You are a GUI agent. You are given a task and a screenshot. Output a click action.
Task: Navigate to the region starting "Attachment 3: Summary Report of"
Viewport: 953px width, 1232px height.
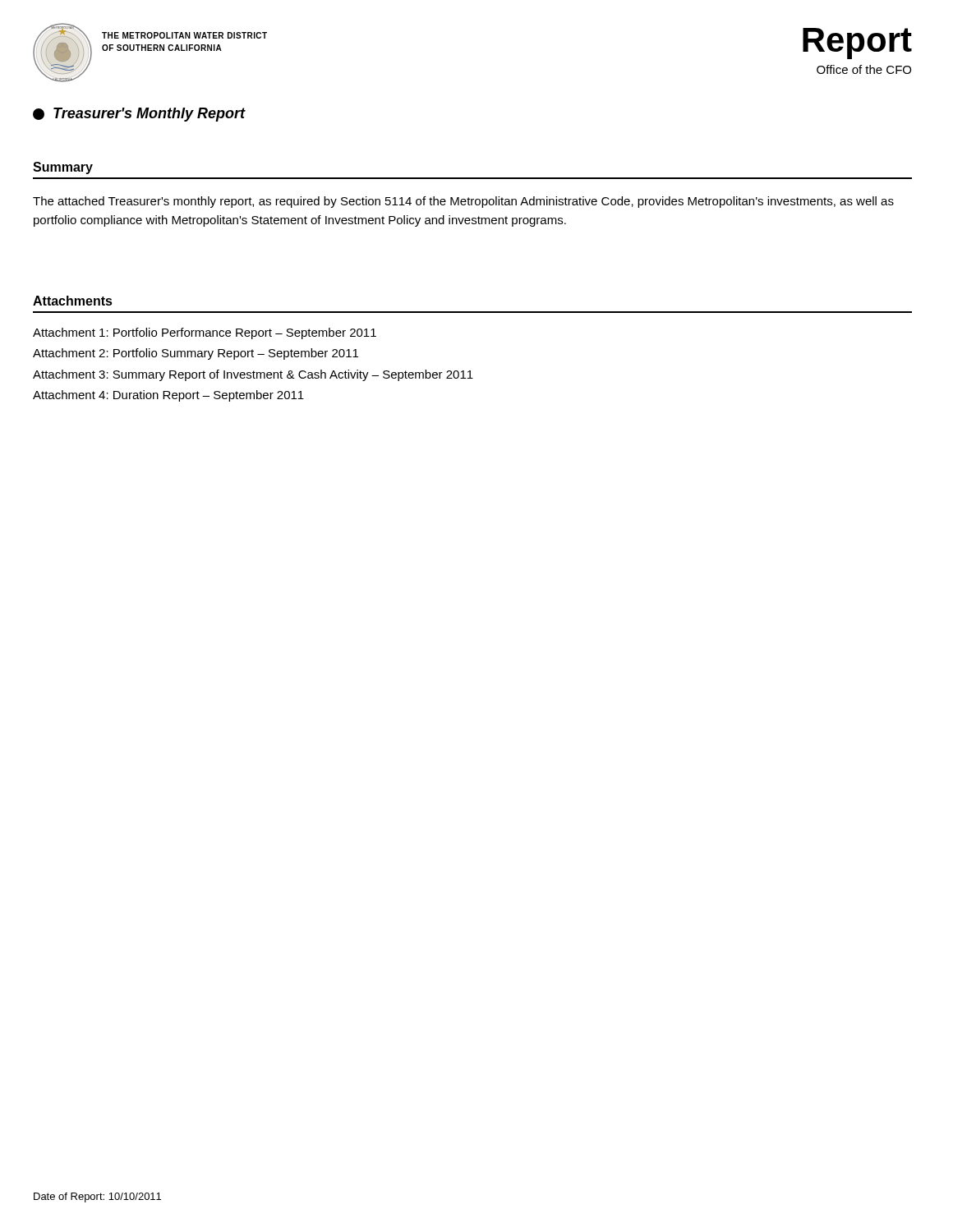click(253, 374)
